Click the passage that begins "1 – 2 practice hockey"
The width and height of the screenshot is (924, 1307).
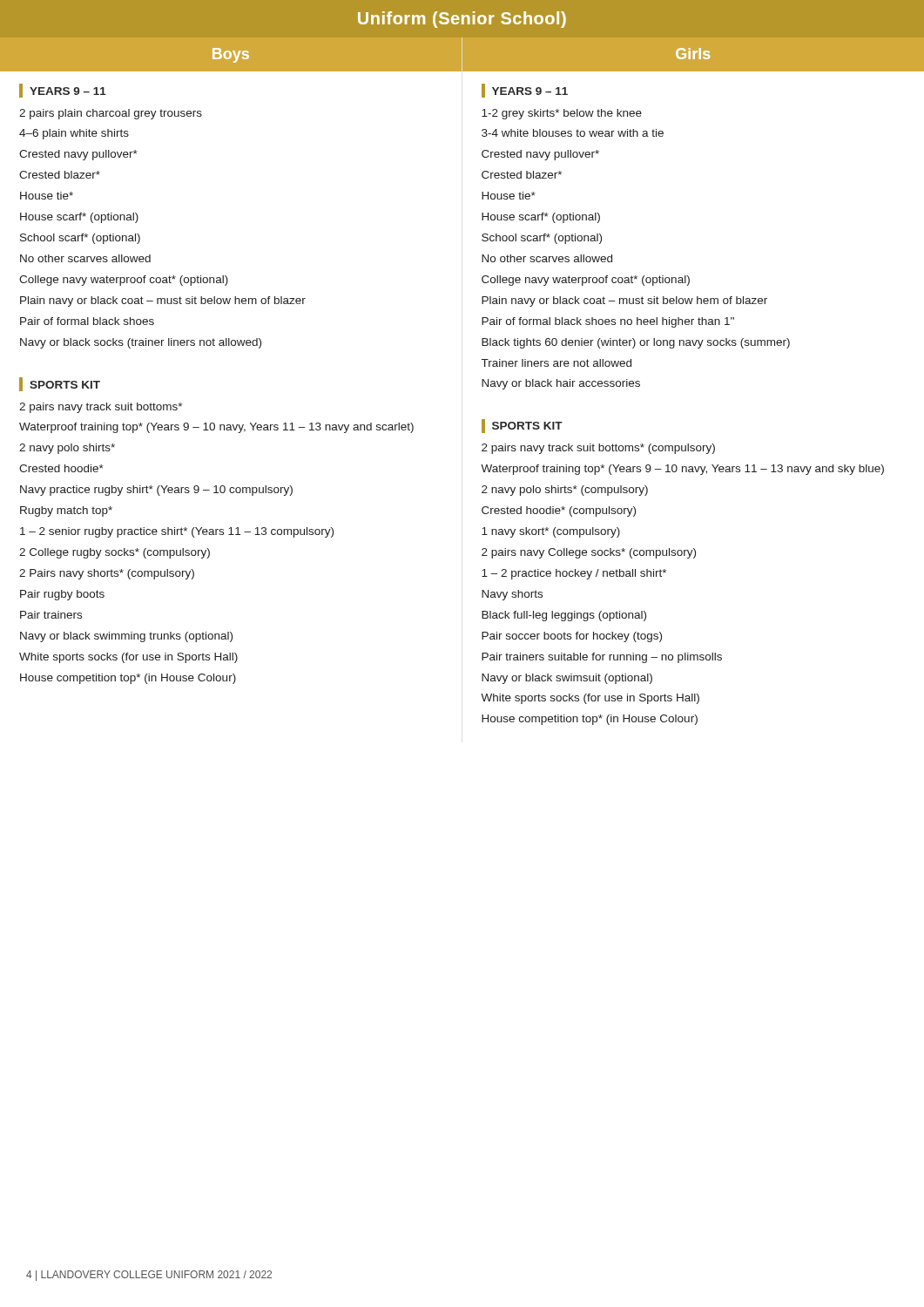574,573
